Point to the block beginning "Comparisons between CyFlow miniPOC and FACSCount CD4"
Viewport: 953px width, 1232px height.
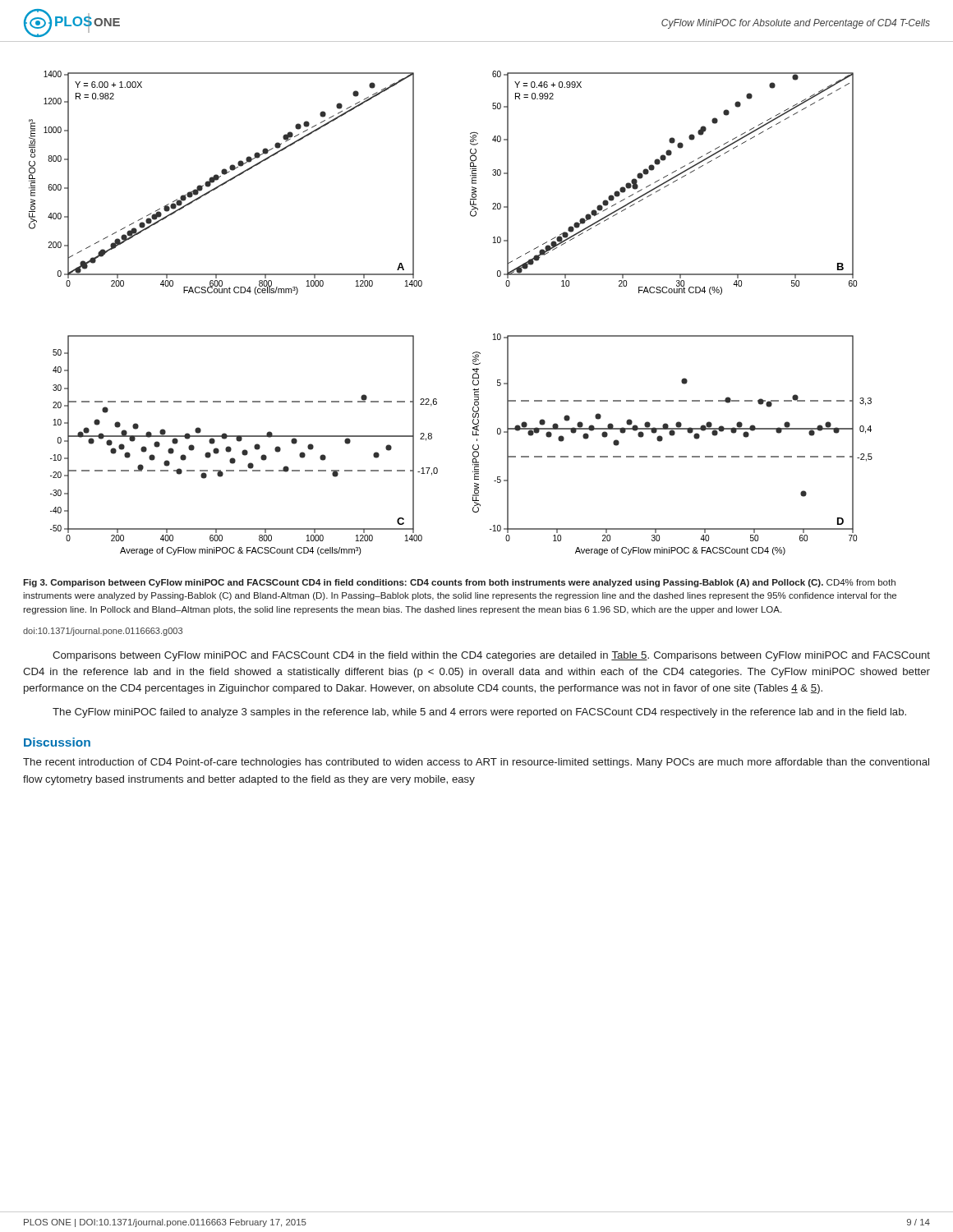coord(476,672)
